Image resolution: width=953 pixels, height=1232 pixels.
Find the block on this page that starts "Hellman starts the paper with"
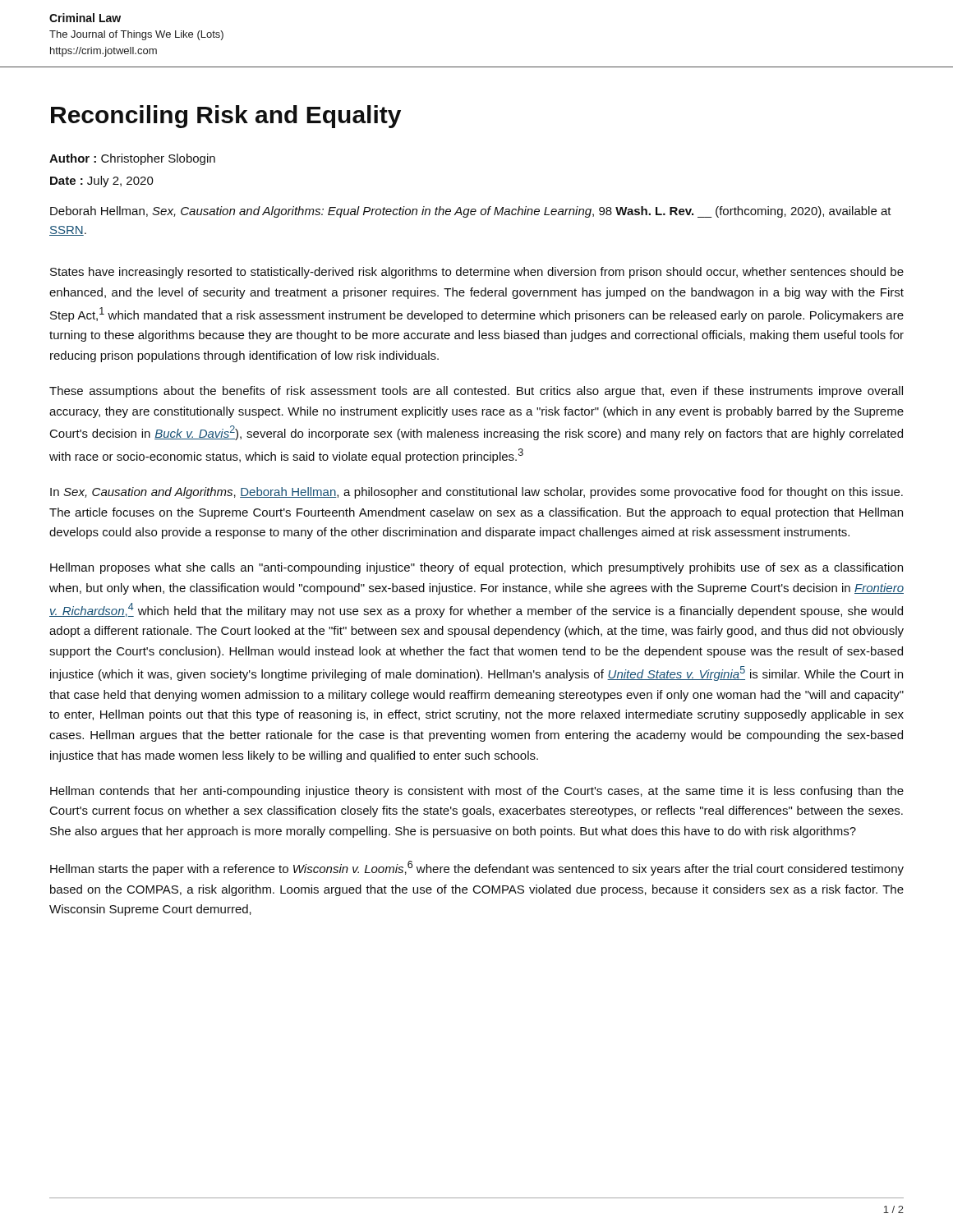click(x=476, y=887)
